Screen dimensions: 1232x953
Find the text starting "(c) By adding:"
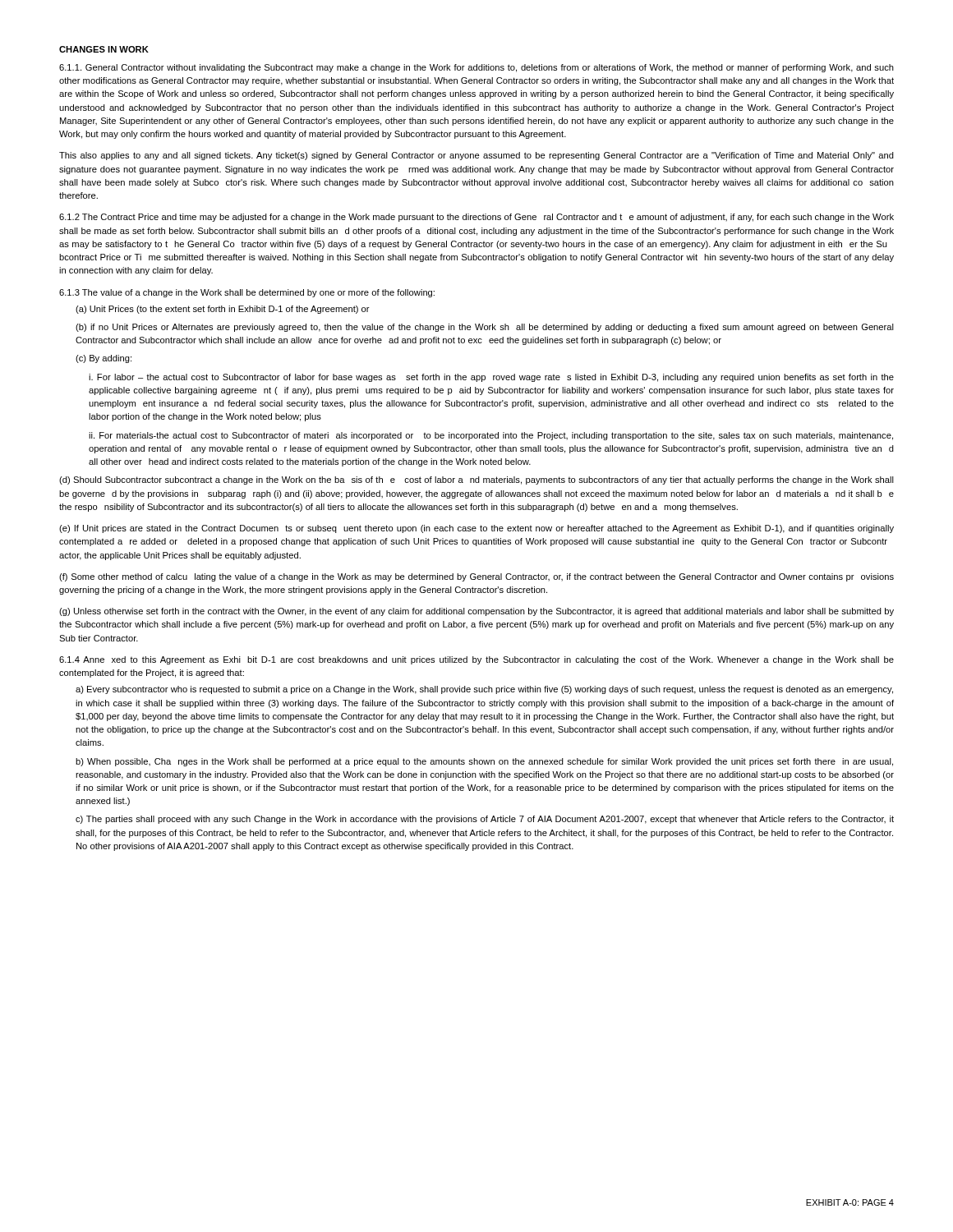(104, 359)
